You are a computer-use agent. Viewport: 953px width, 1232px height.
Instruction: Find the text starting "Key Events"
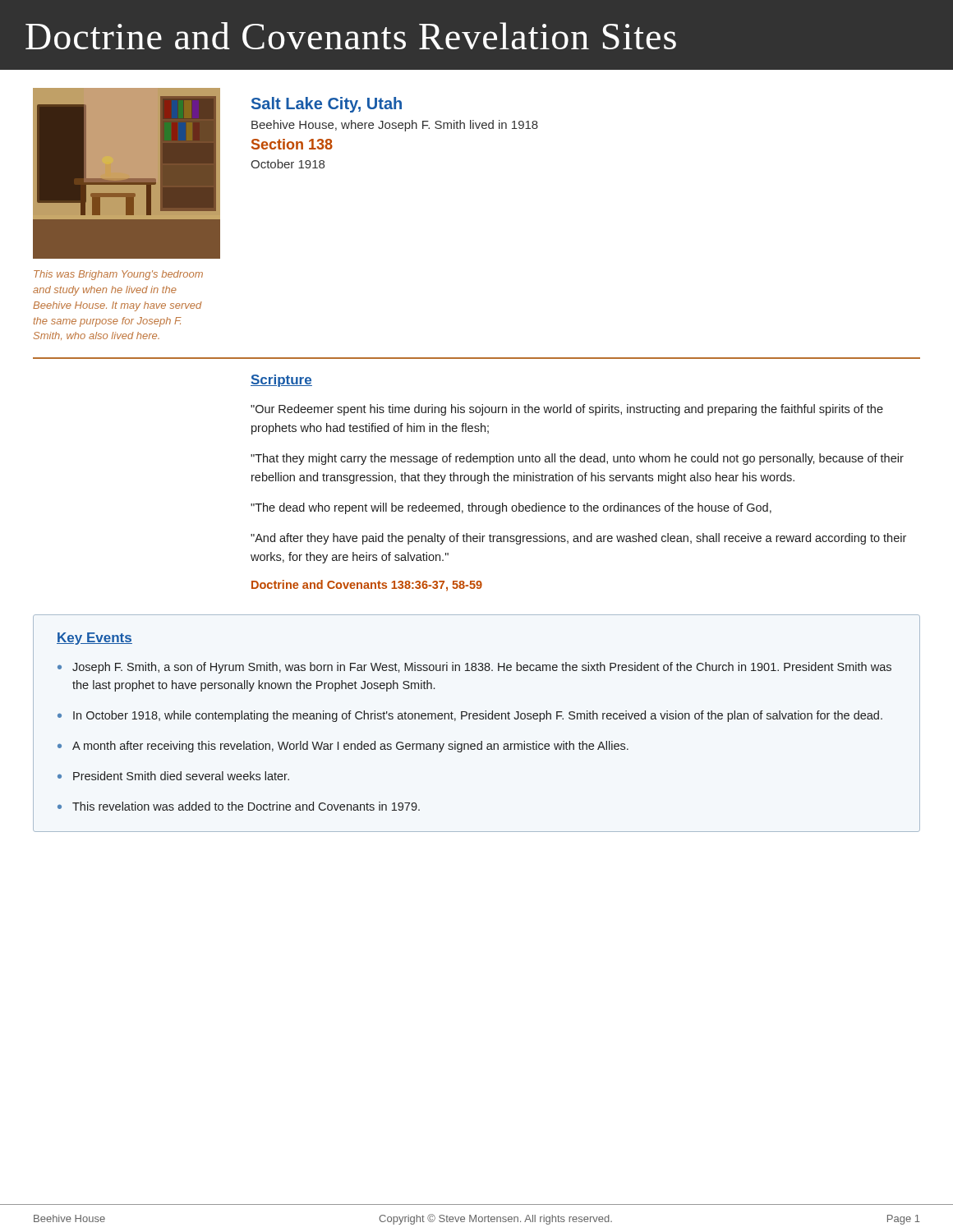tap(94, 637)
